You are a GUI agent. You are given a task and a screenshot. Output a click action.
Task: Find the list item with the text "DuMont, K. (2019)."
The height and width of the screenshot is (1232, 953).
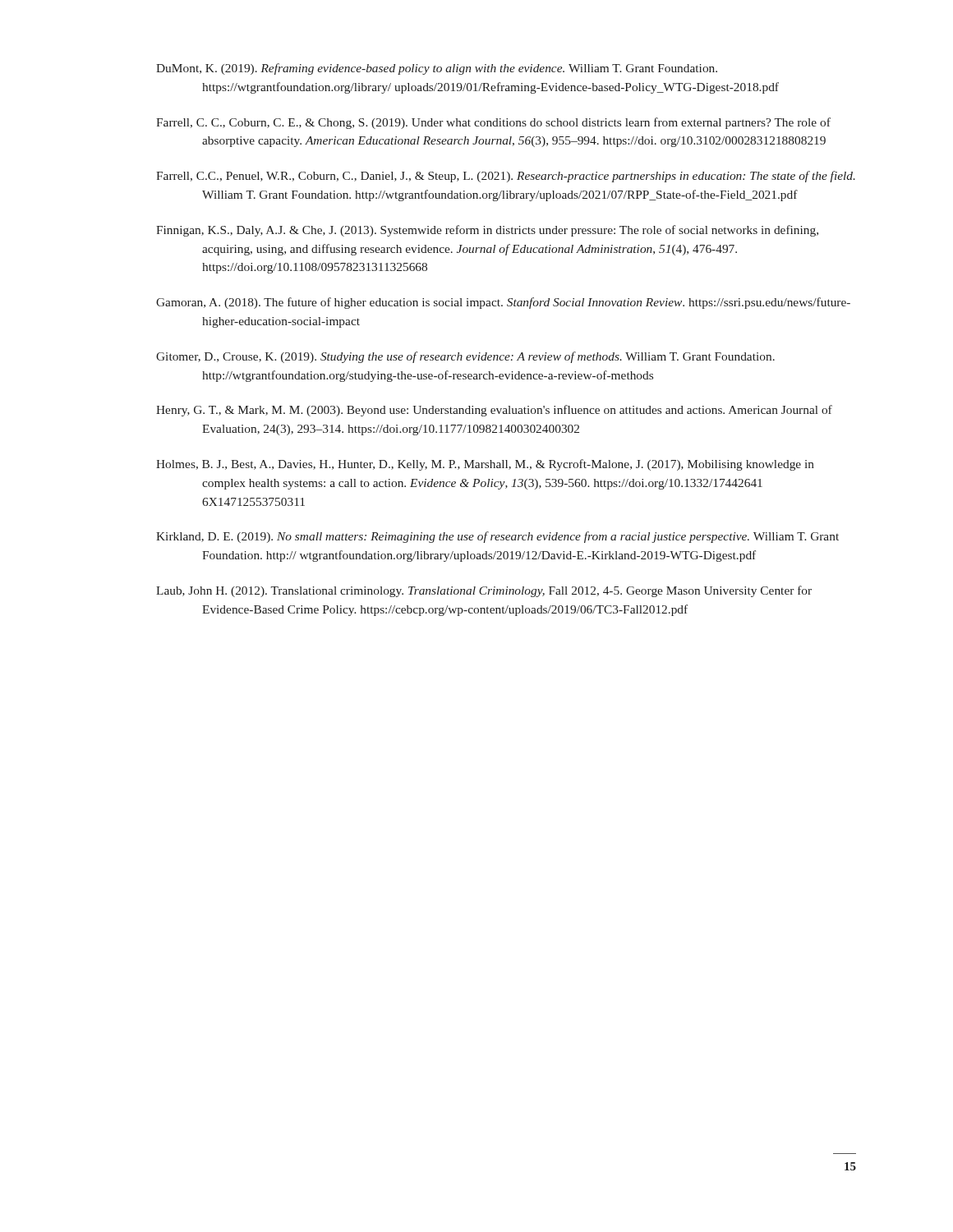[x=467, y=77]
